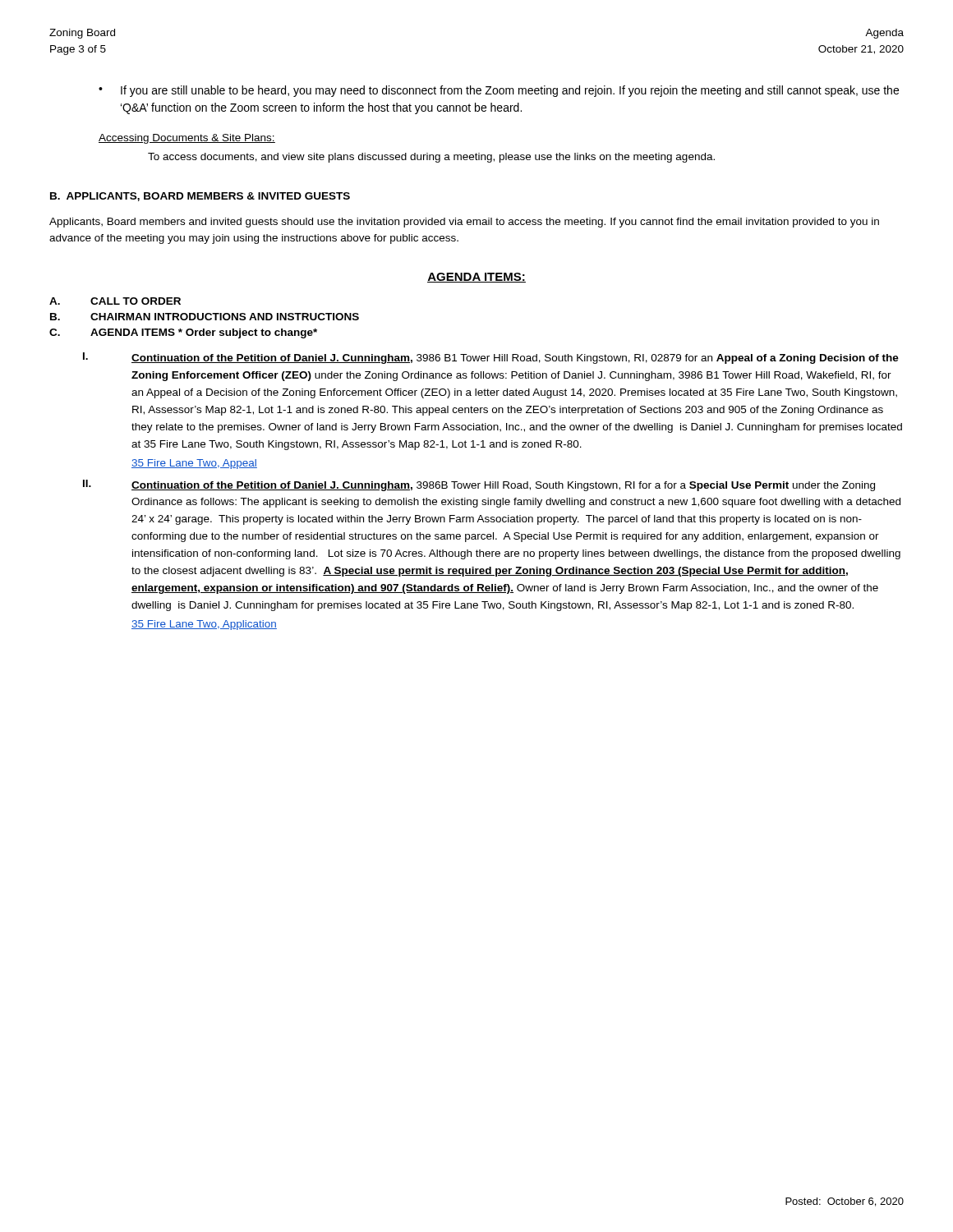Locate the text that says "35 Fire Lane Two, Application"
Screen dimensions: 1232x953
[204, 625]
